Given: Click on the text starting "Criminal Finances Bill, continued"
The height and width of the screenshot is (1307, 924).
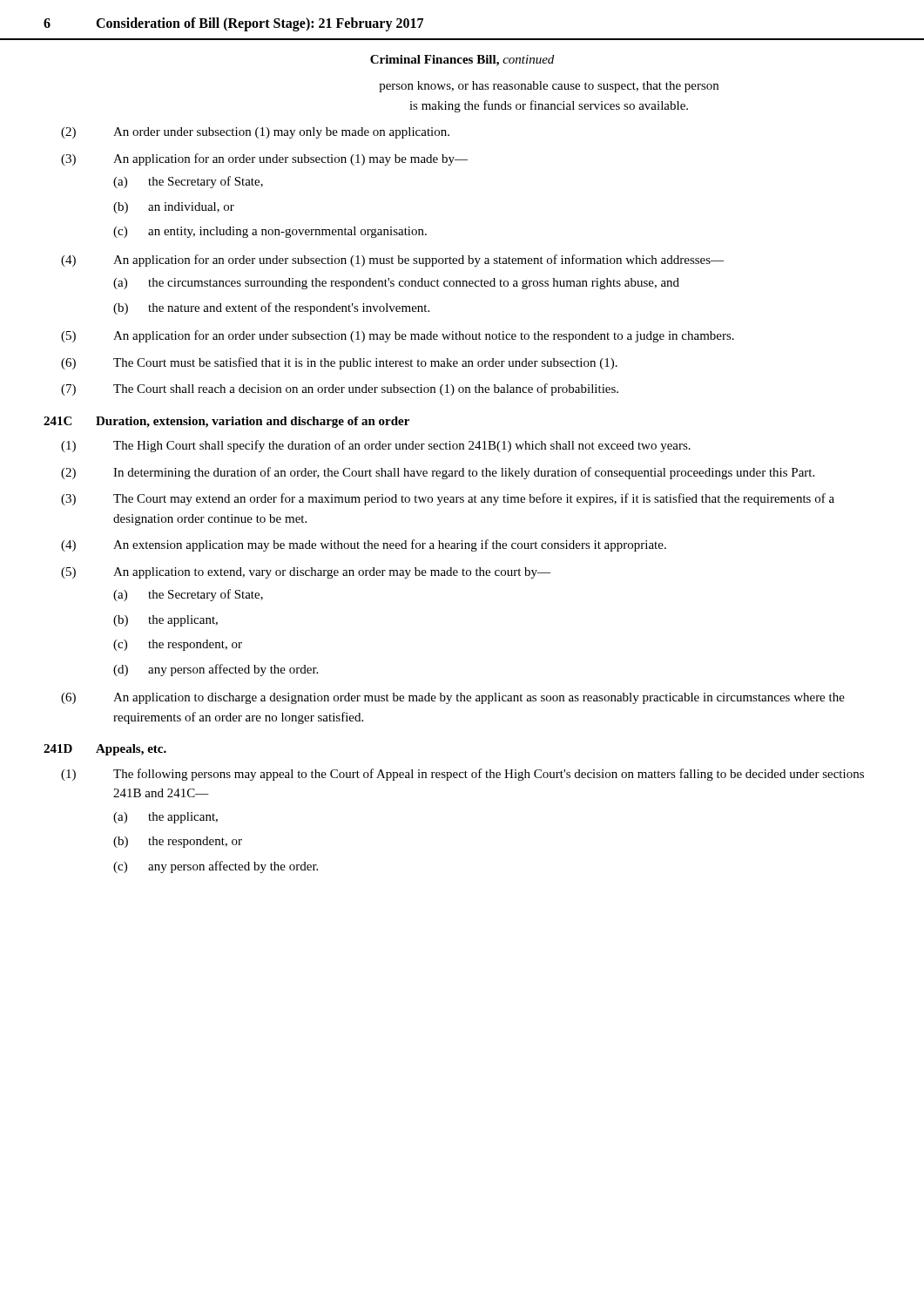Looking at the screenshot, I should 462,59.
